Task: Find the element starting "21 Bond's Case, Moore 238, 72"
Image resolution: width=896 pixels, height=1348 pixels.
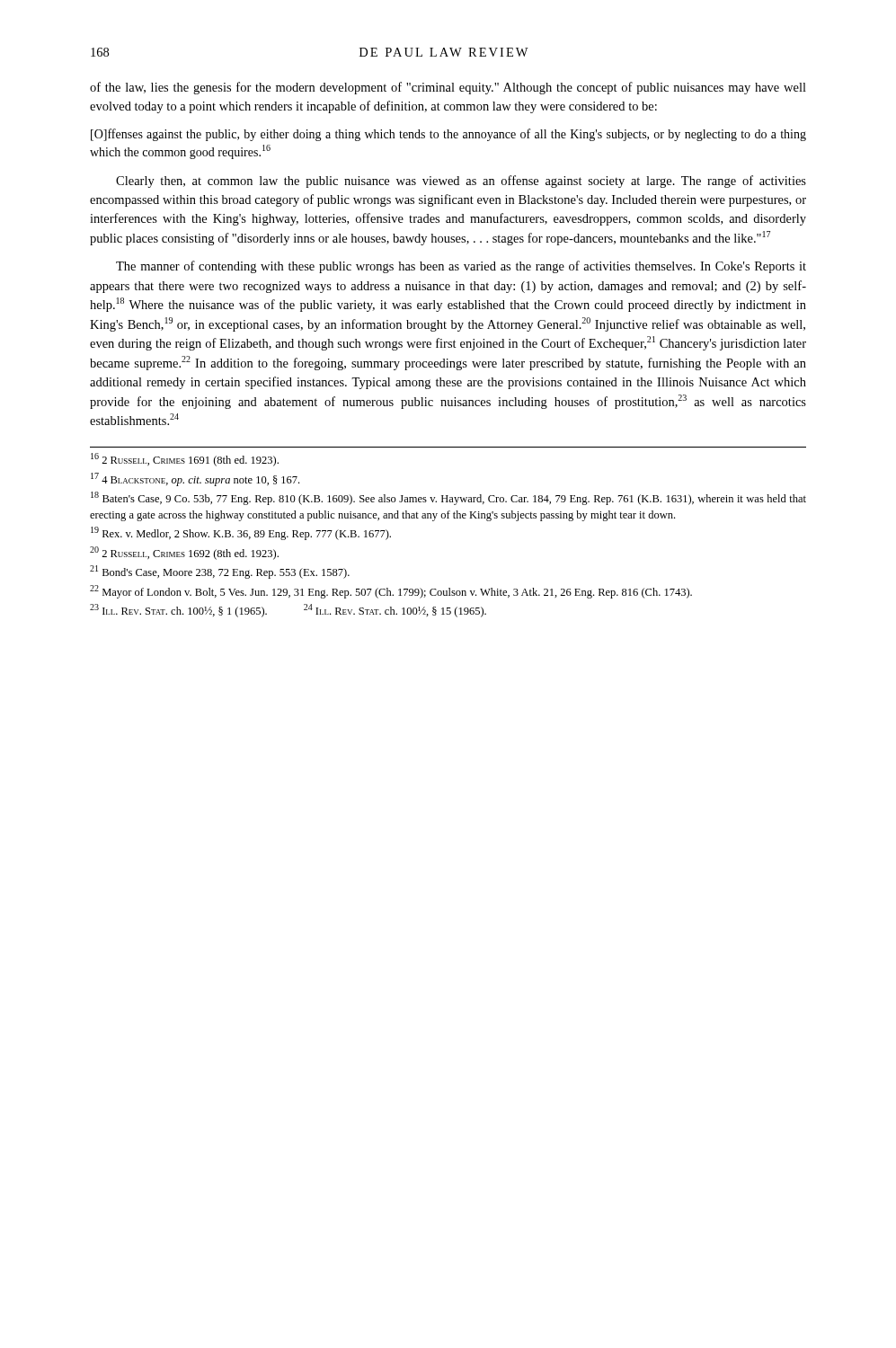Action: pyautogui.click(x=220, y=572)
